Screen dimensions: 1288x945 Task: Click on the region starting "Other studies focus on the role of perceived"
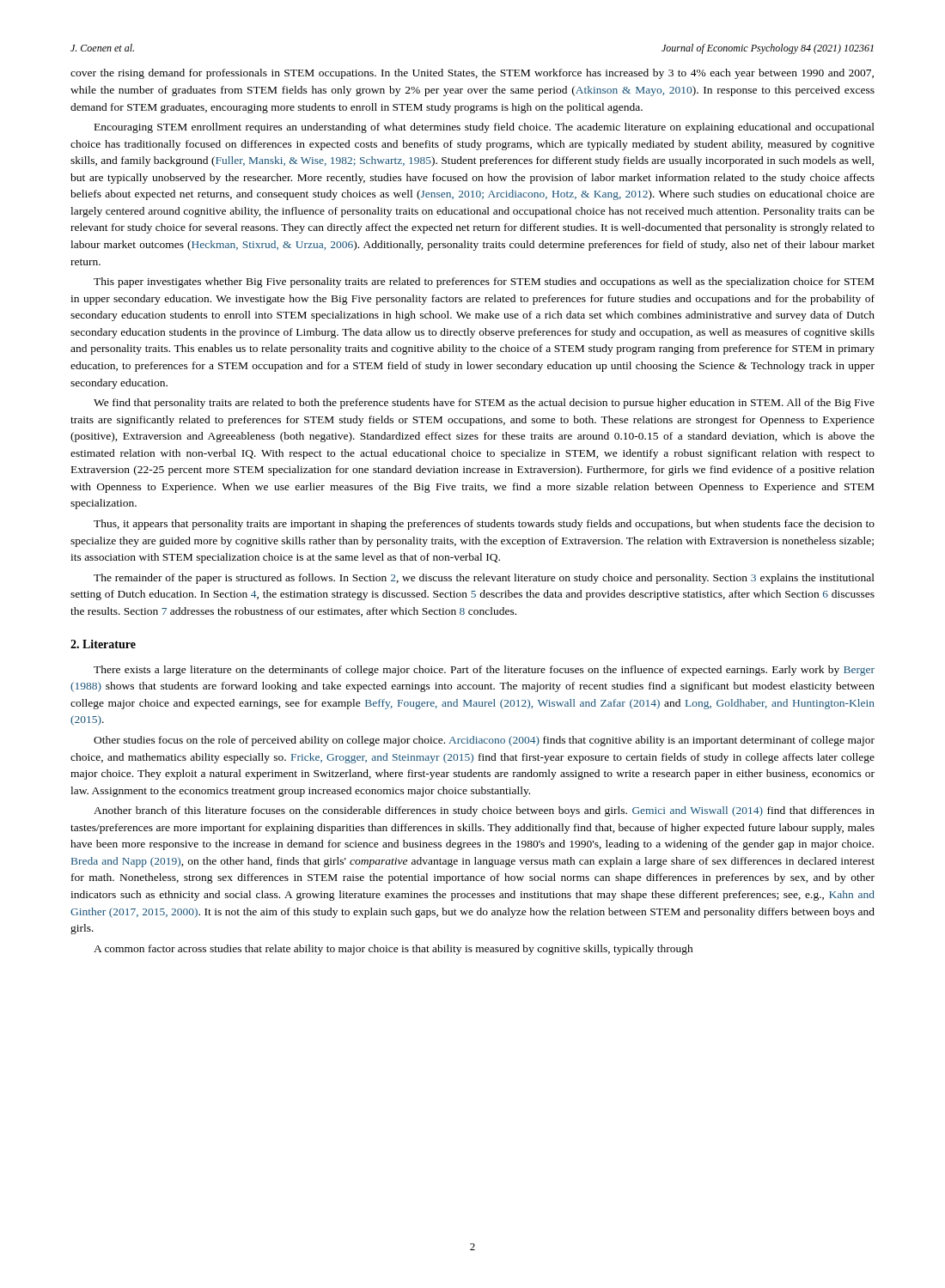point(472,765)
